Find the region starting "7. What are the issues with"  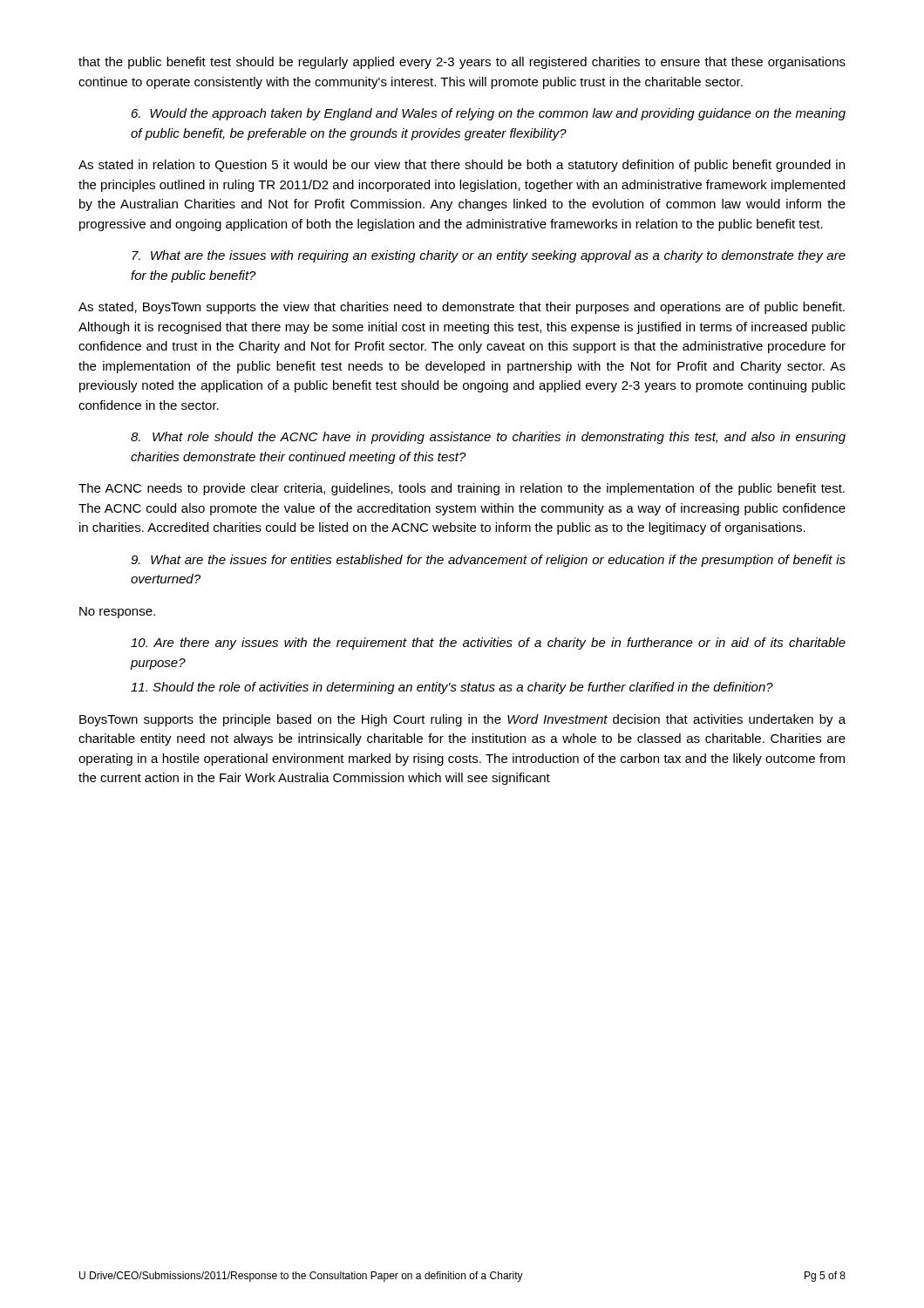pos(488,265)
